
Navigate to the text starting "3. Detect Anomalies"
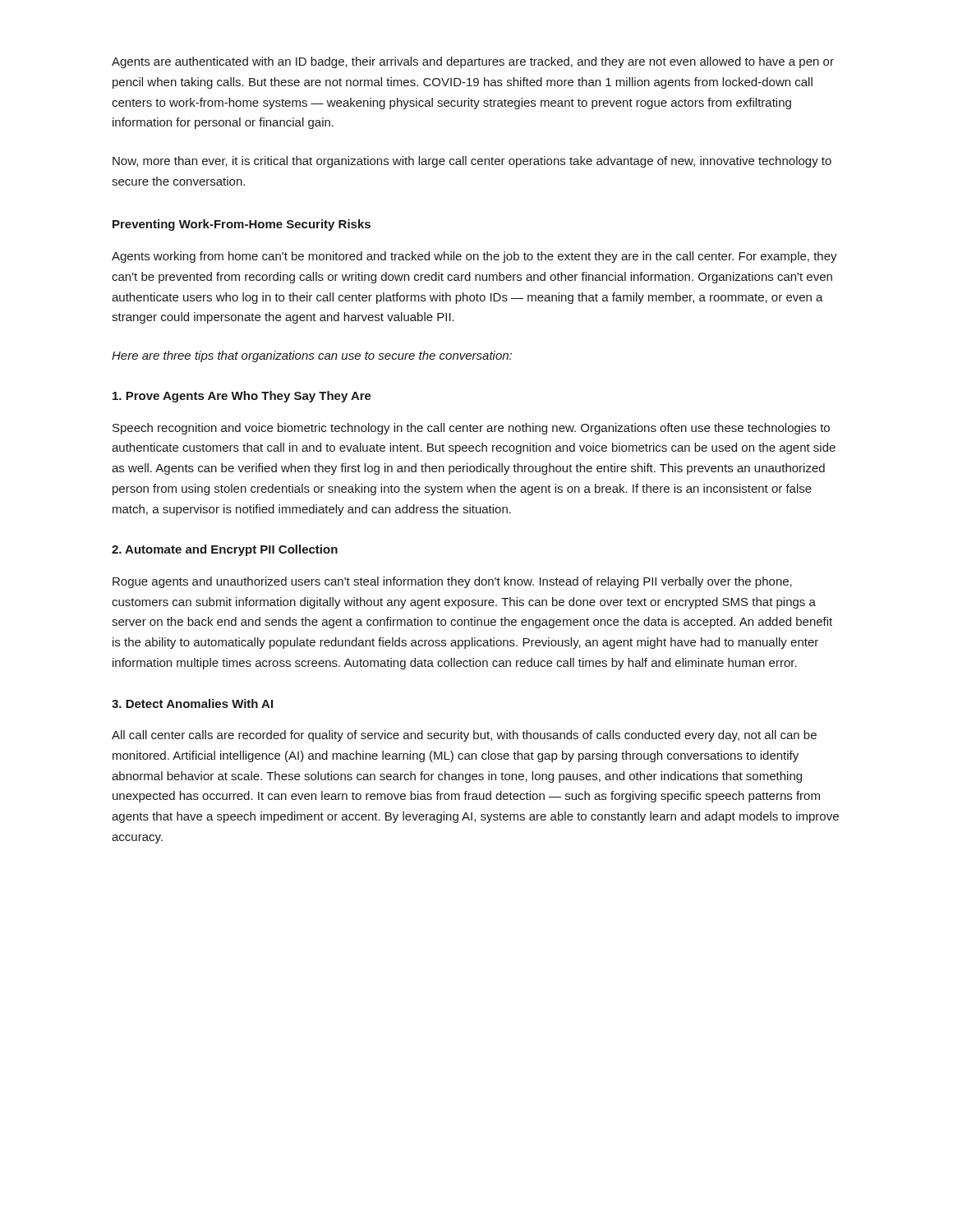coord(193,703)
